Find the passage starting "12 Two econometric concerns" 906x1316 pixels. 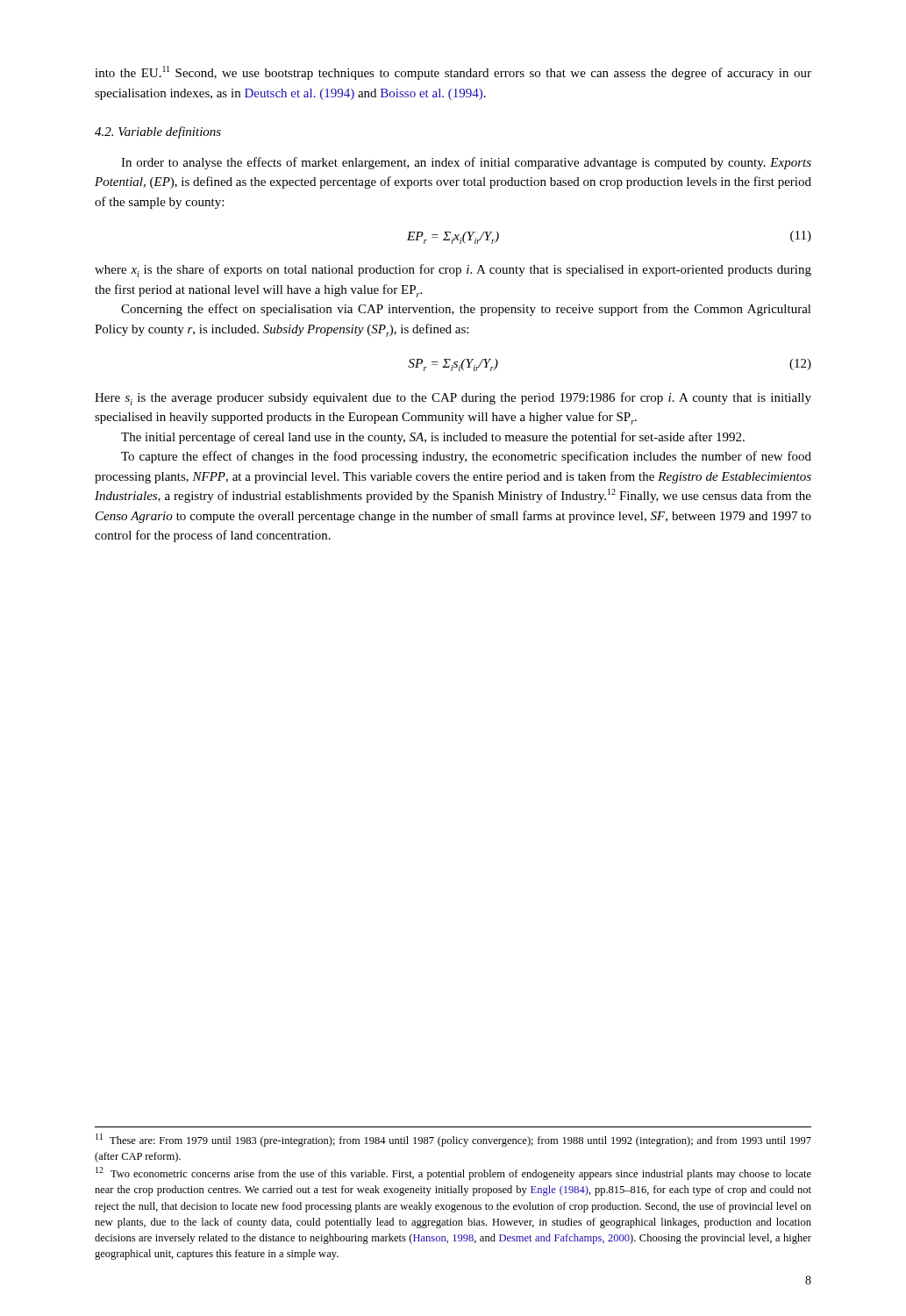[453, 1214]
